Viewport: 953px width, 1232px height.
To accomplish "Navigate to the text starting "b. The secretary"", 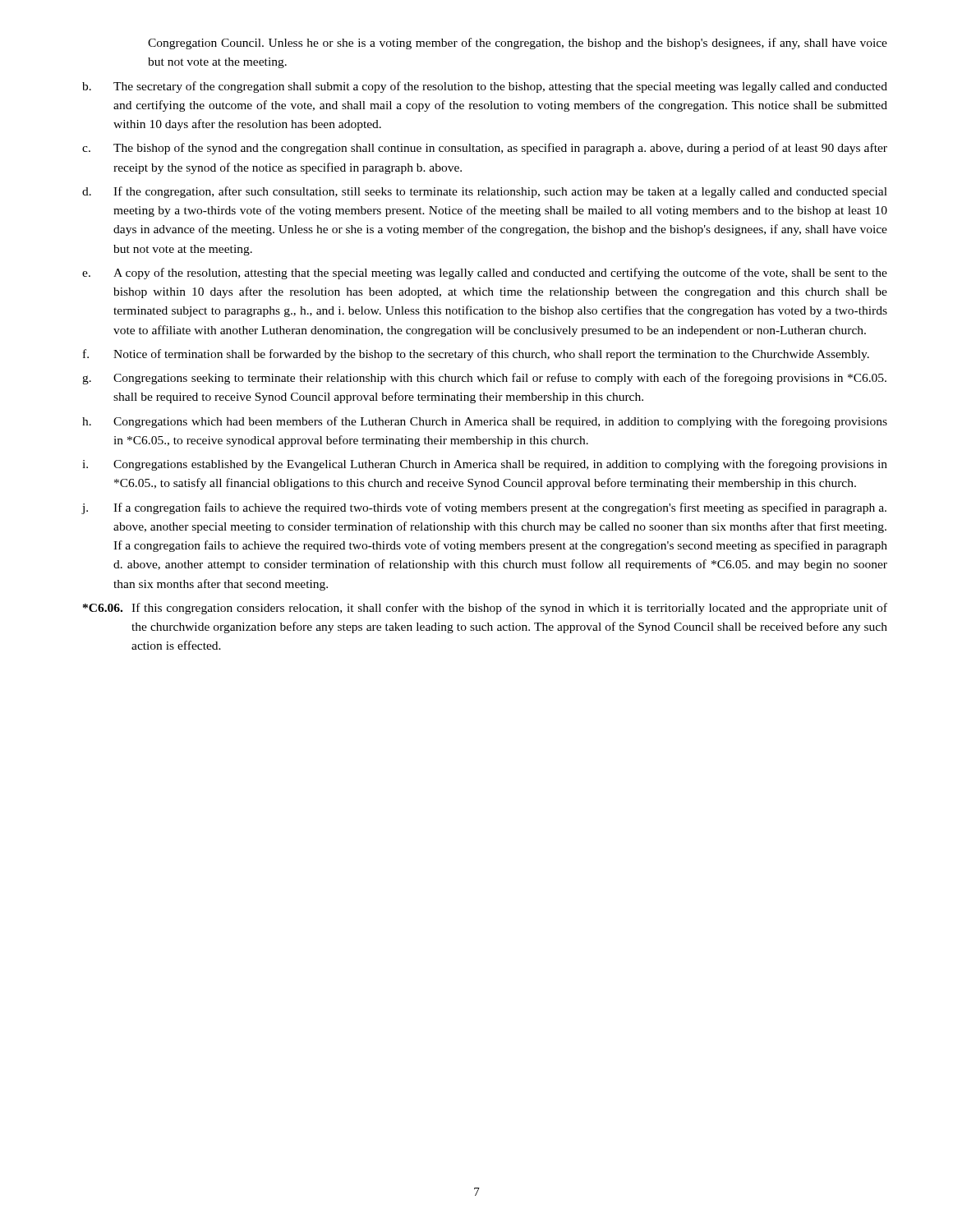I will click(485, 105).
